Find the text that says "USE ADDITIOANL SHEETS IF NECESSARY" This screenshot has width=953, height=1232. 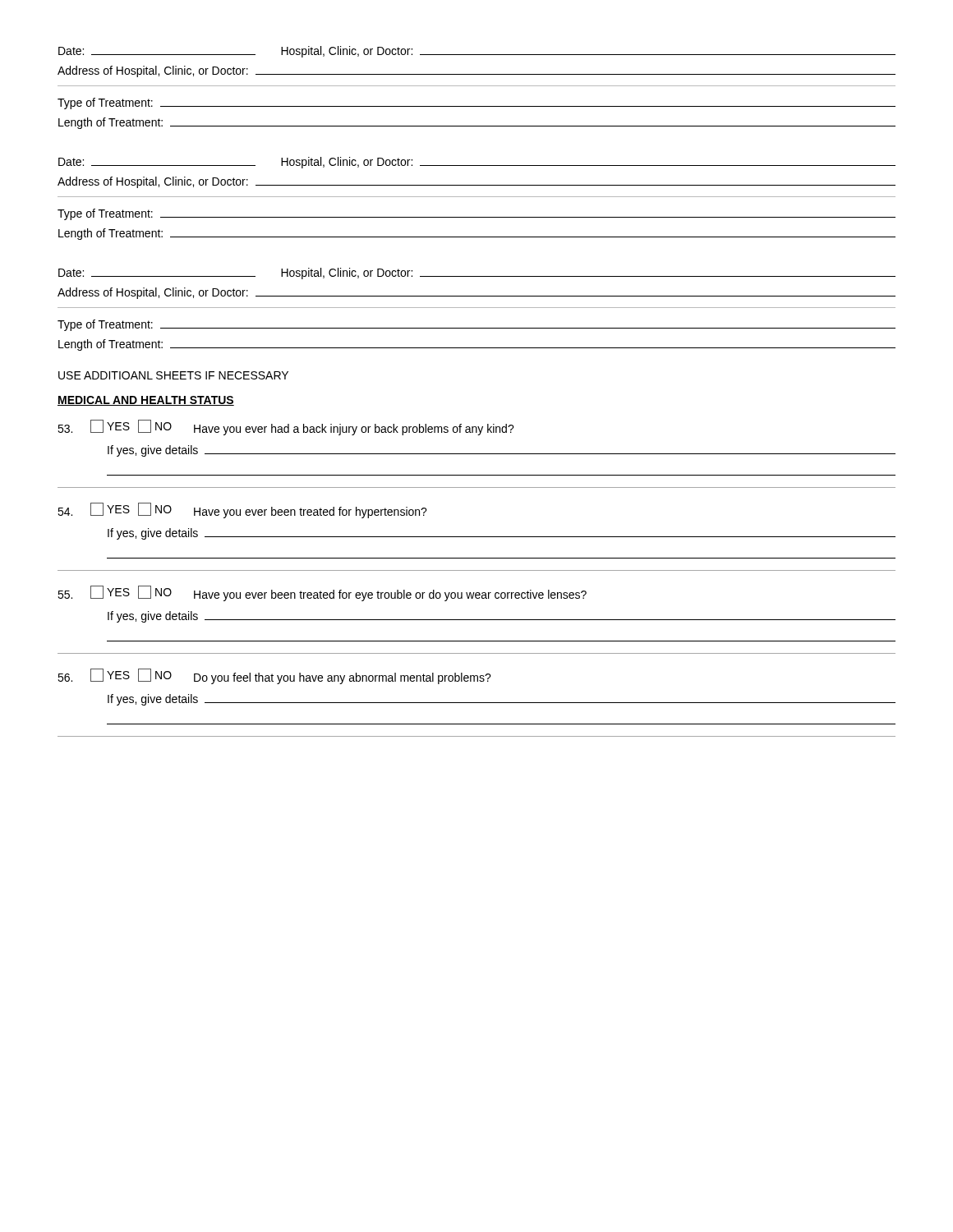173,375
